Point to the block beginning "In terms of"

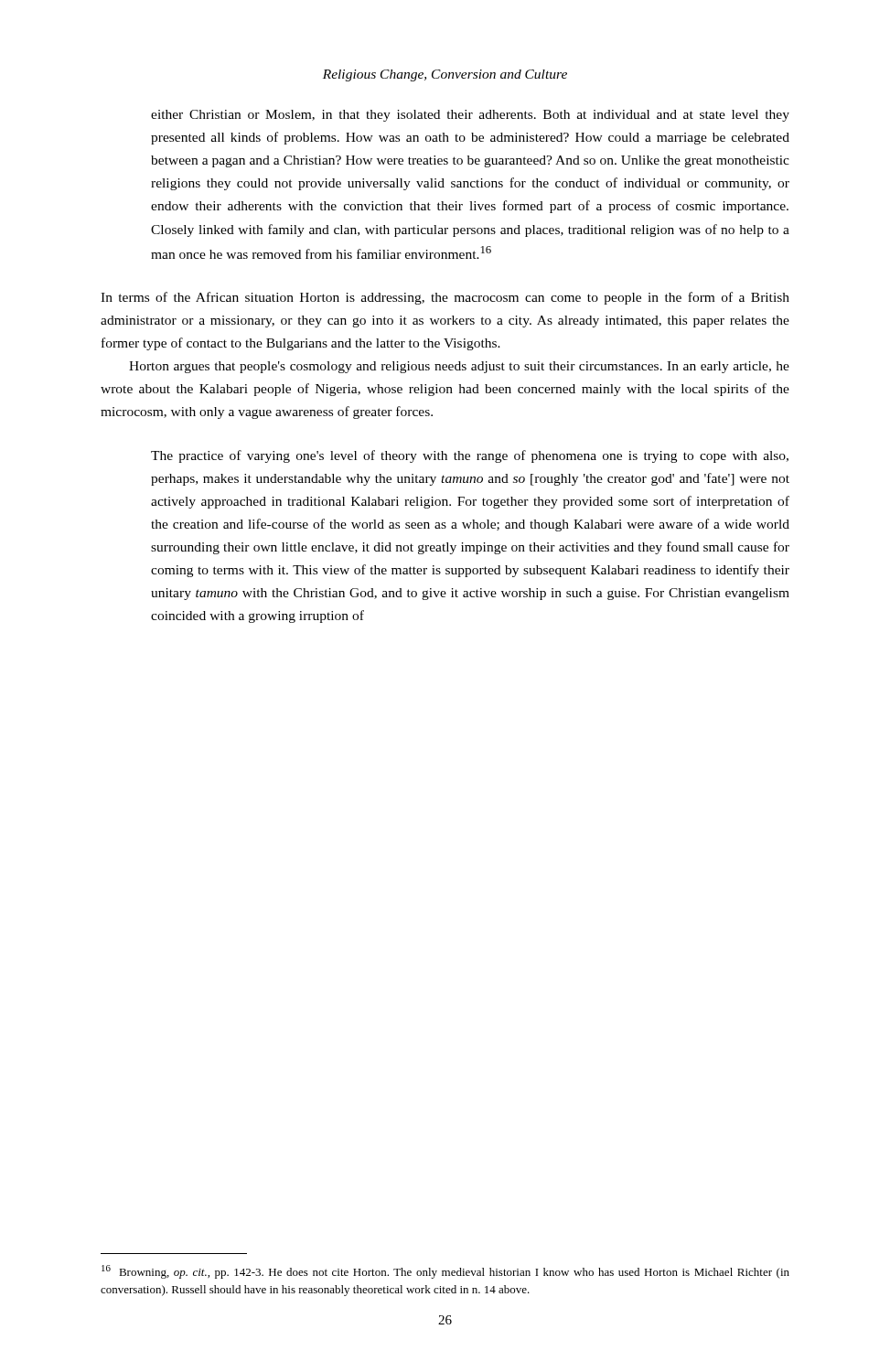tap(445, 320)
